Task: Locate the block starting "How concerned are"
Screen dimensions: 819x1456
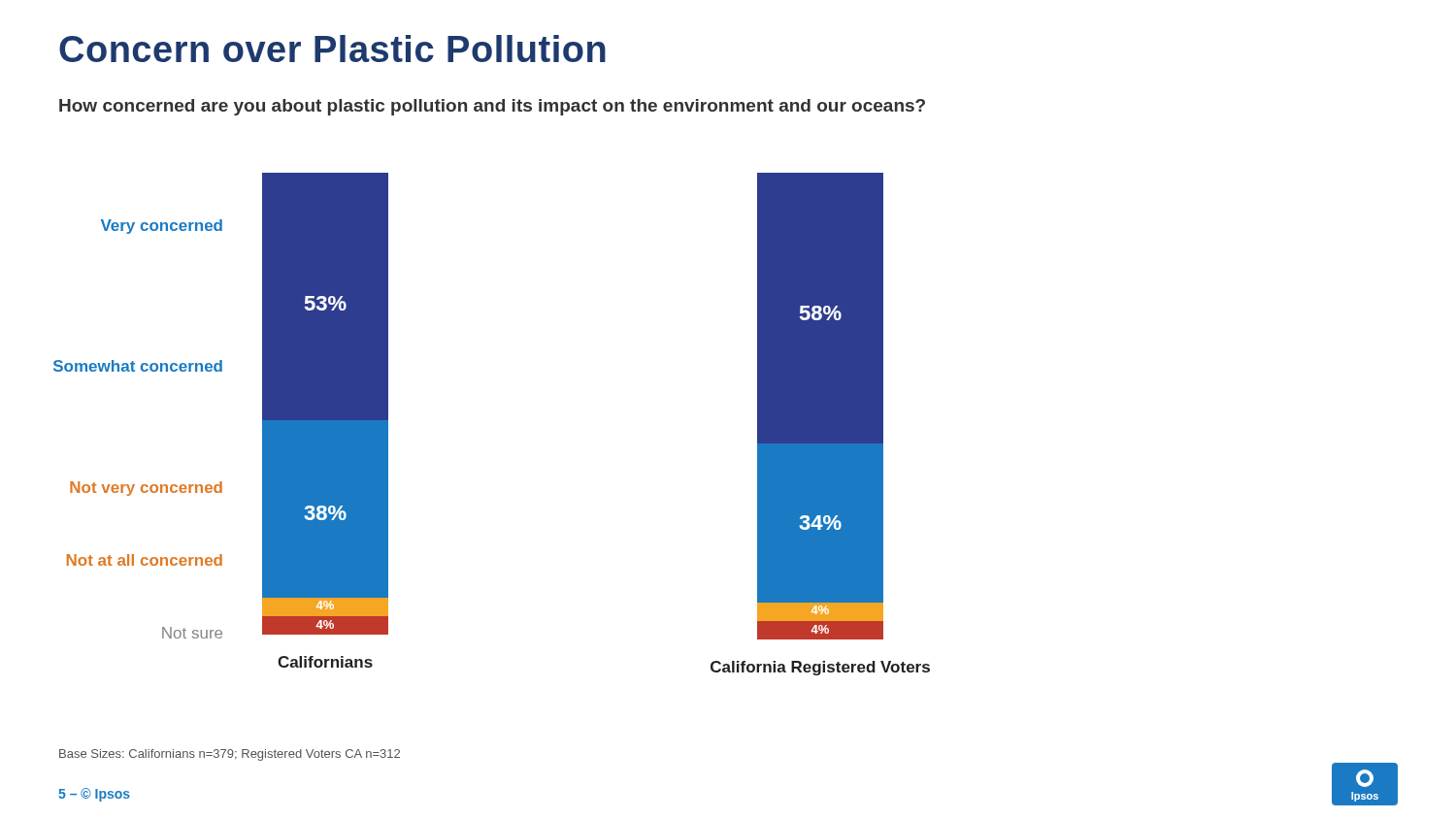Action: click(x=492, y=105)
